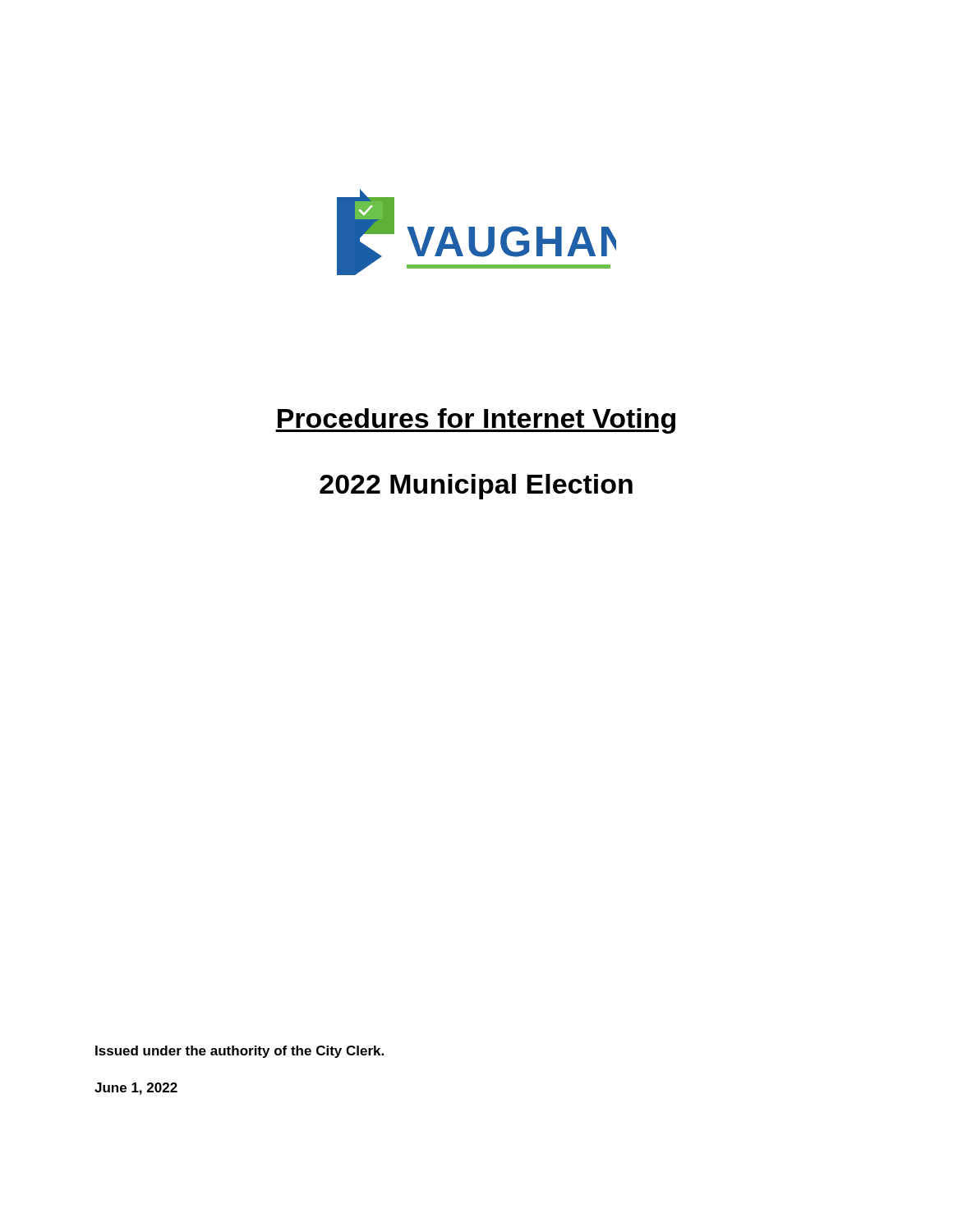Click on the logo

[476, 244]
